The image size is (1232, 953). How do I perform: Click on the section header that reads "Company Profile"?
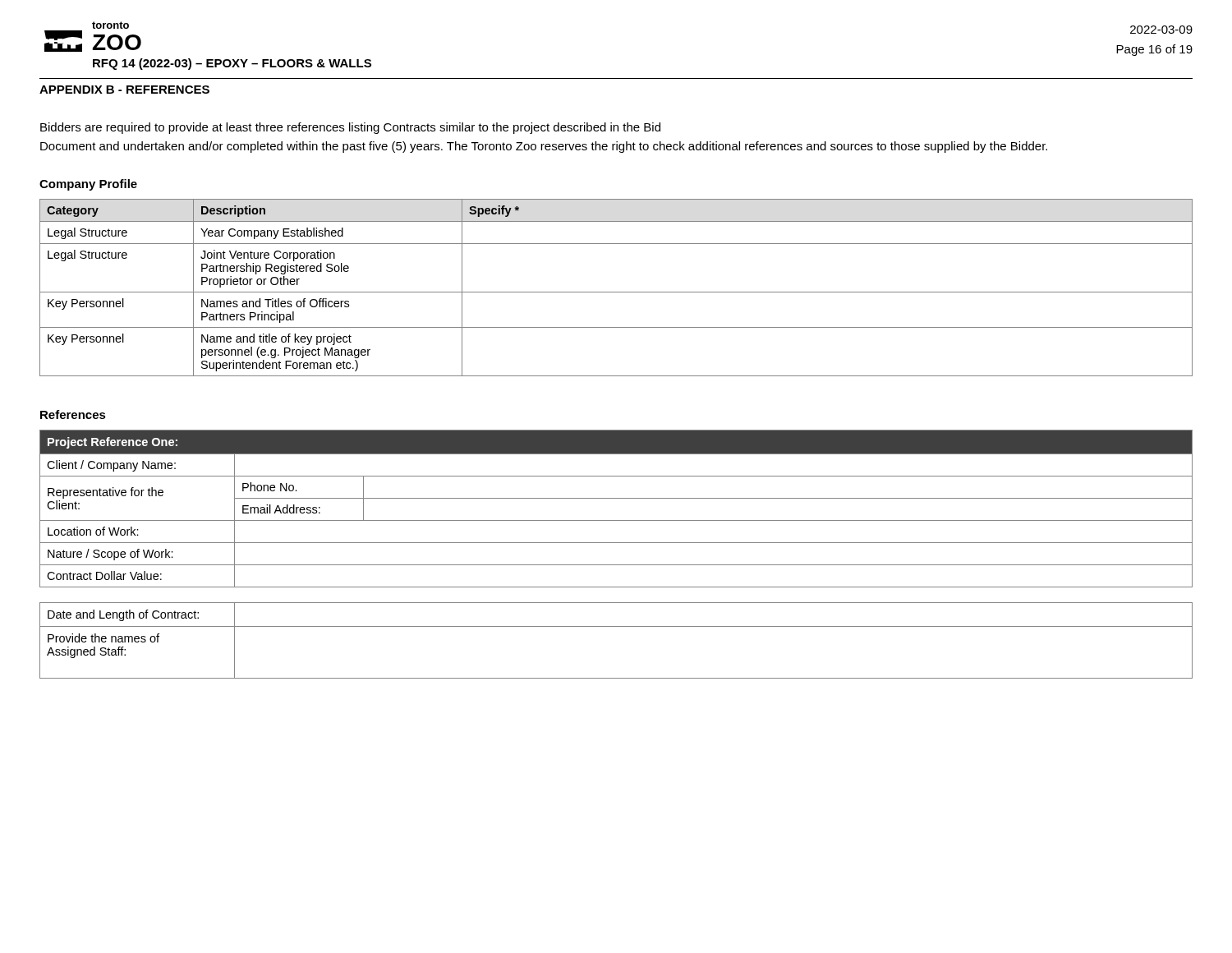(88, 184)
